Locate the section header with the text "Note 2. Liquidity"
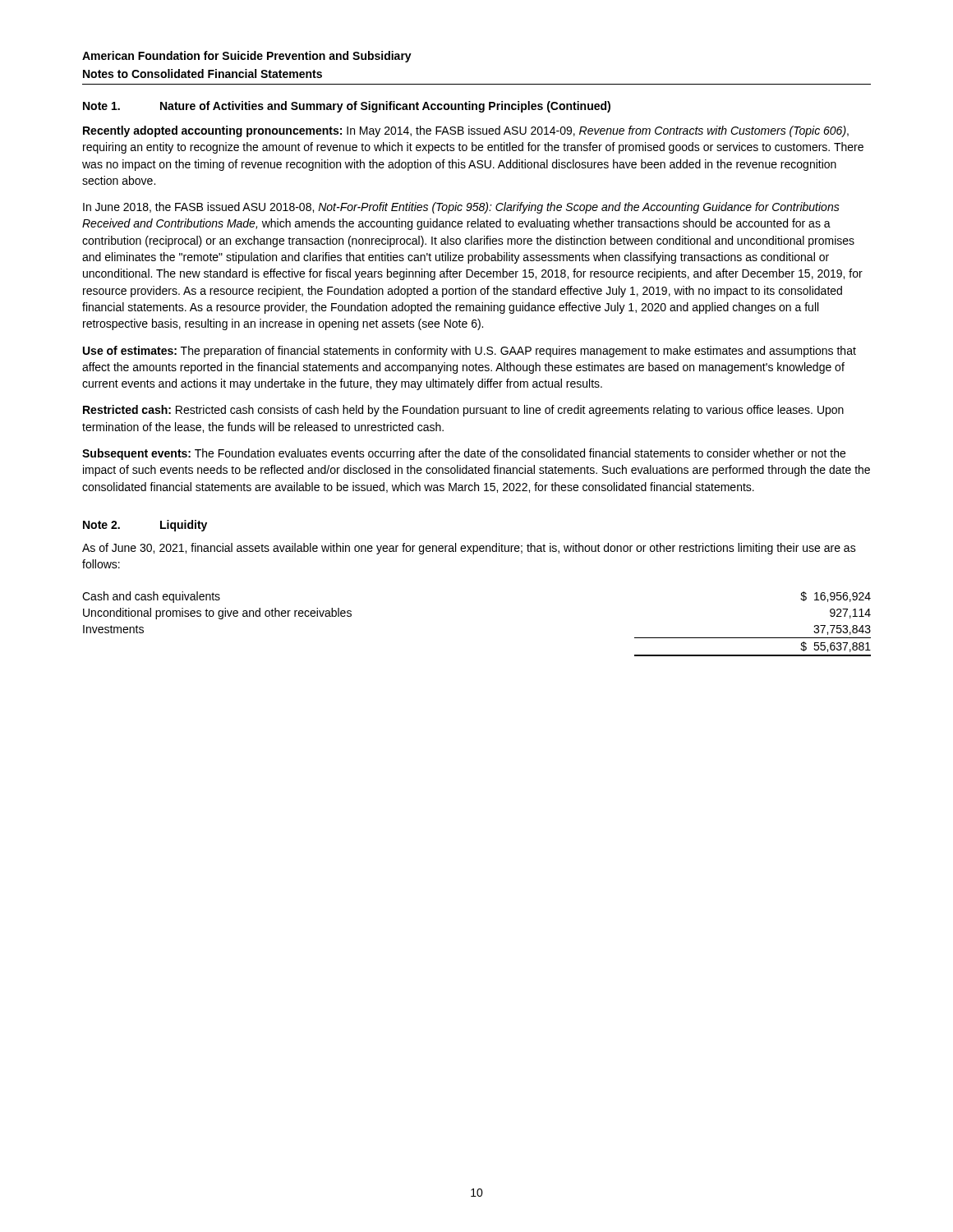Screen dimensions: 1232x953 99,525
